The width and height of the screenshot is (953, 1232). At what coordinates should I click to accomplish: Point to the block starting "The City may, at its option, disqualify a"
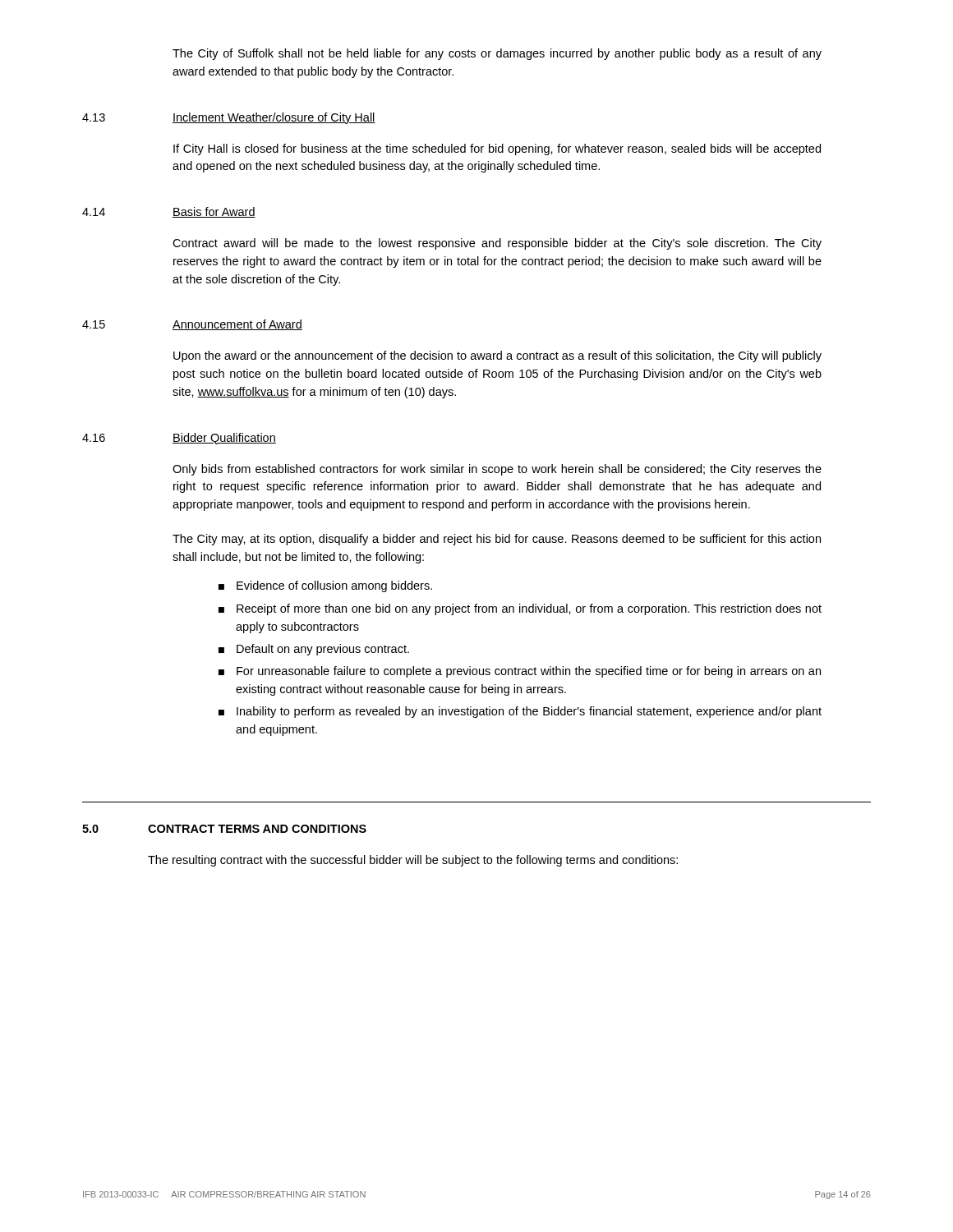pos(497,548)
